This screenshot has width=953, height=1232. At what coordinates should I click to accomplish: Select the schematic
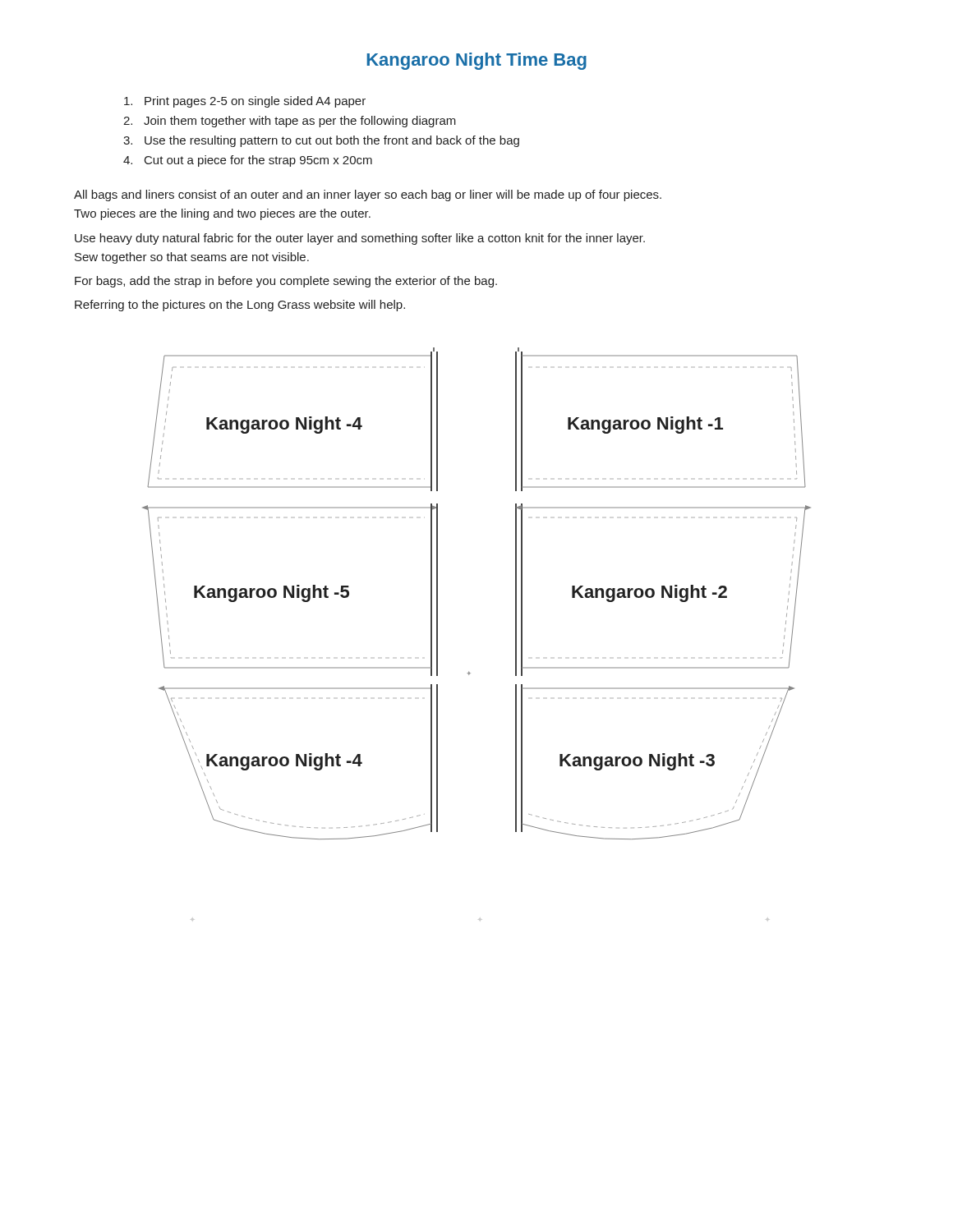click(x=476, y=643)
